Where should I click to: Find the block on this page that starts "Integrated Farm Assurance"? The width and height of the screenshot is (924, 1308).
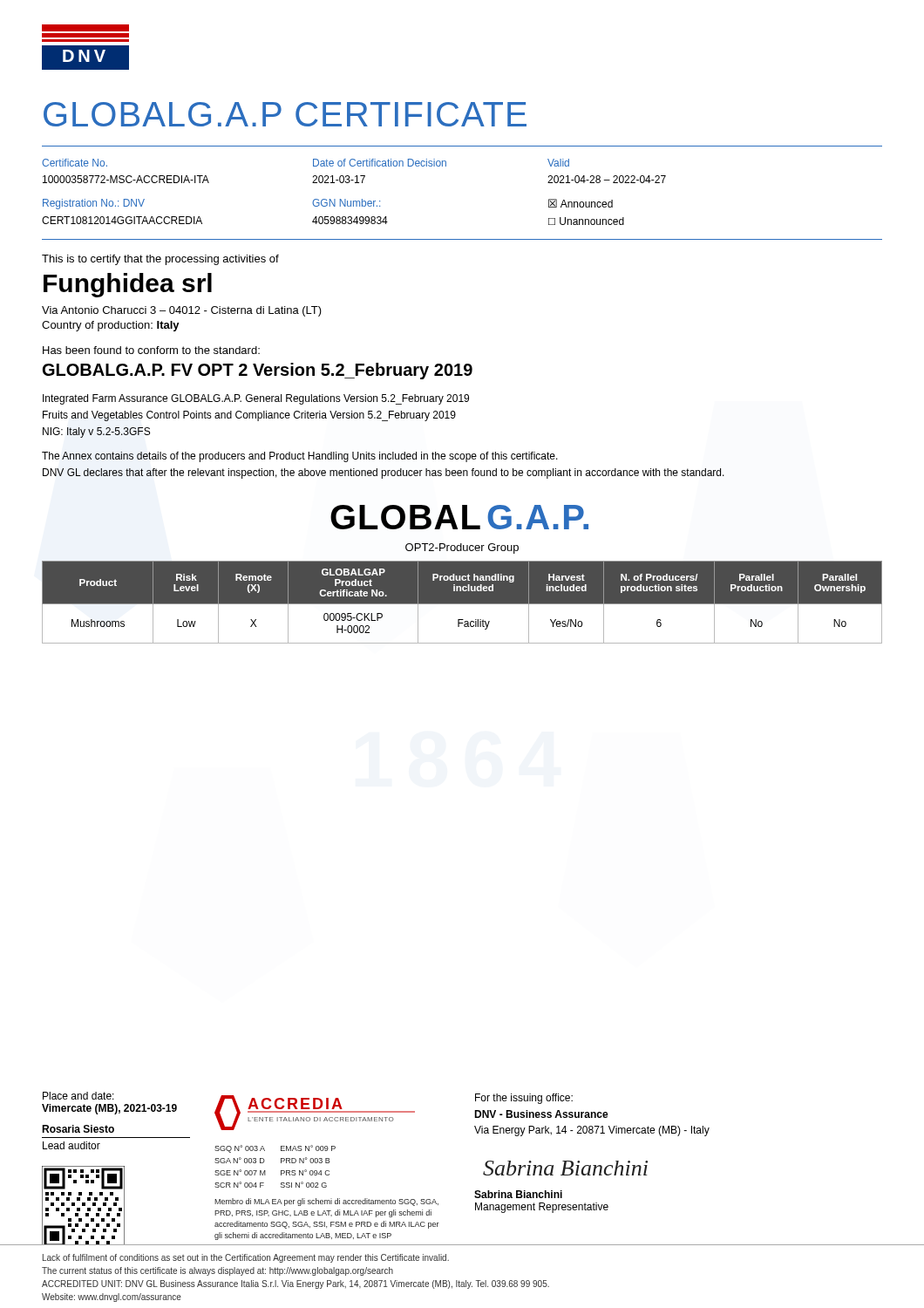click(x=256, y=415)
